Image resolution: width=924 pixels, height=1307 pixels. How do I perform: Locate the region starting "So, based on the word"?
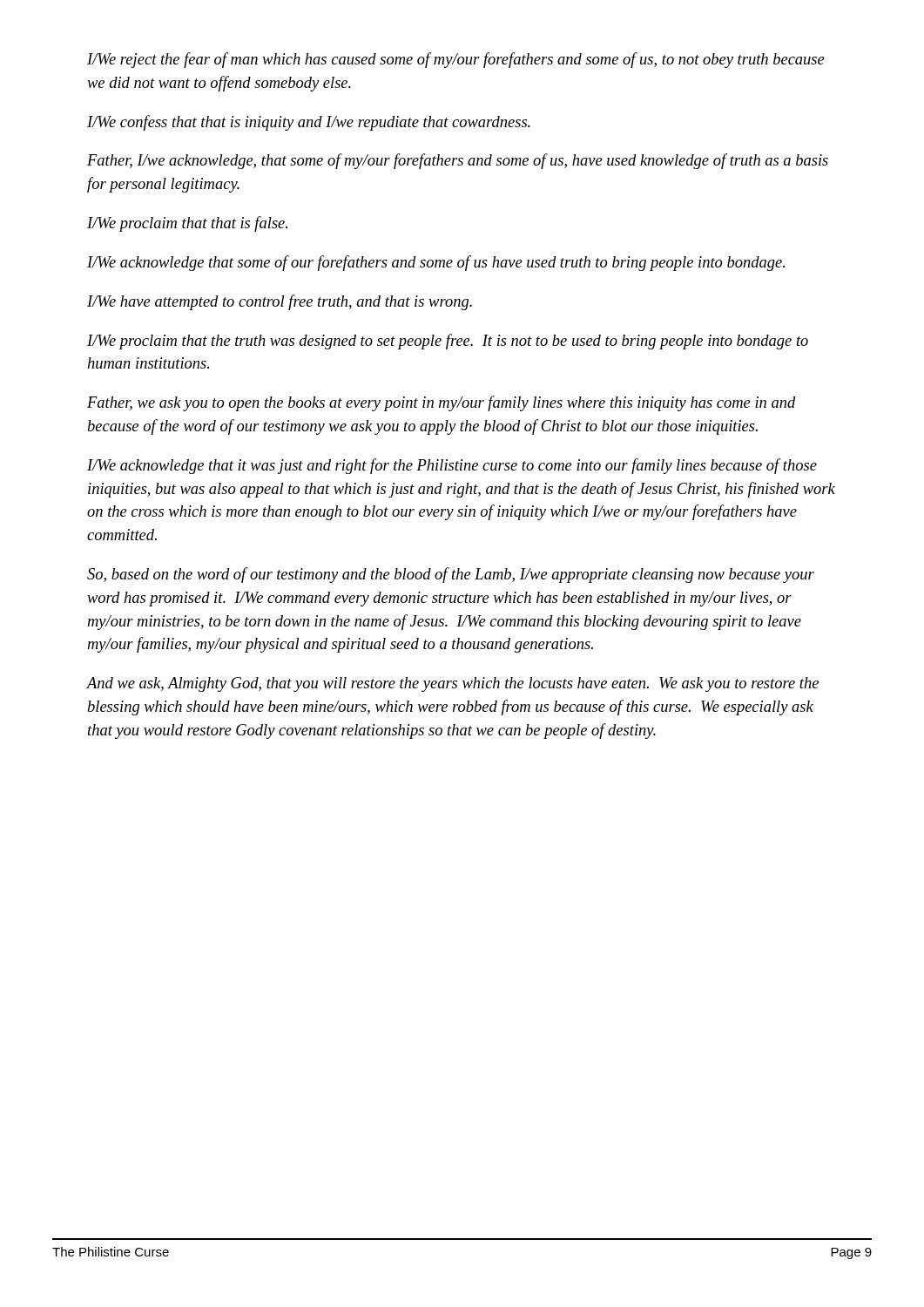(x=451, y=609)
